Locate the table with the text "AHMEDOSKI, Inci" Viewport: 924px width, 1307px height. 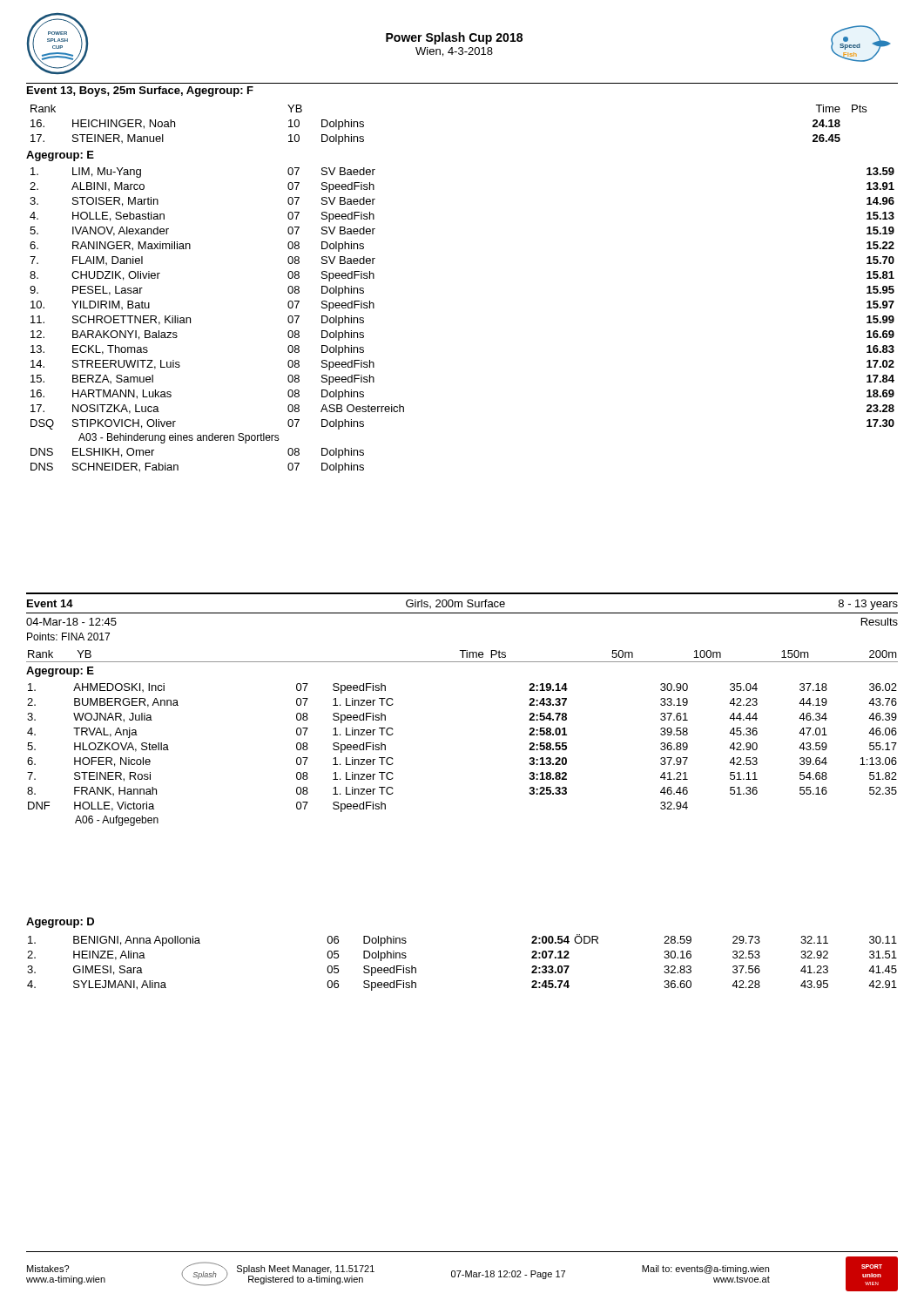[462, 753]
